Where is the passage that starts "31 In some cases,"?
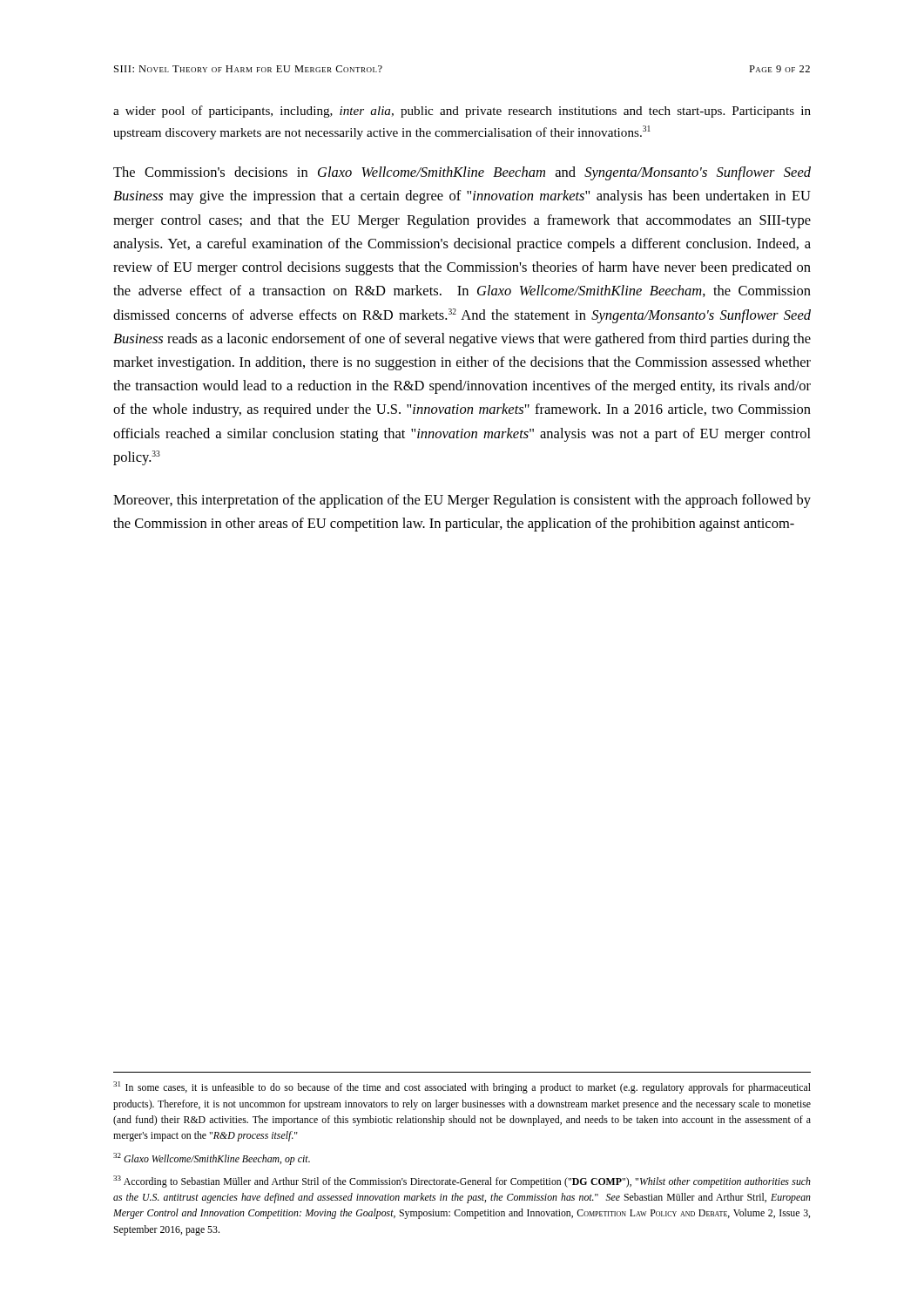This screenshot has width=924, height=1307. tap(462, 1111)
